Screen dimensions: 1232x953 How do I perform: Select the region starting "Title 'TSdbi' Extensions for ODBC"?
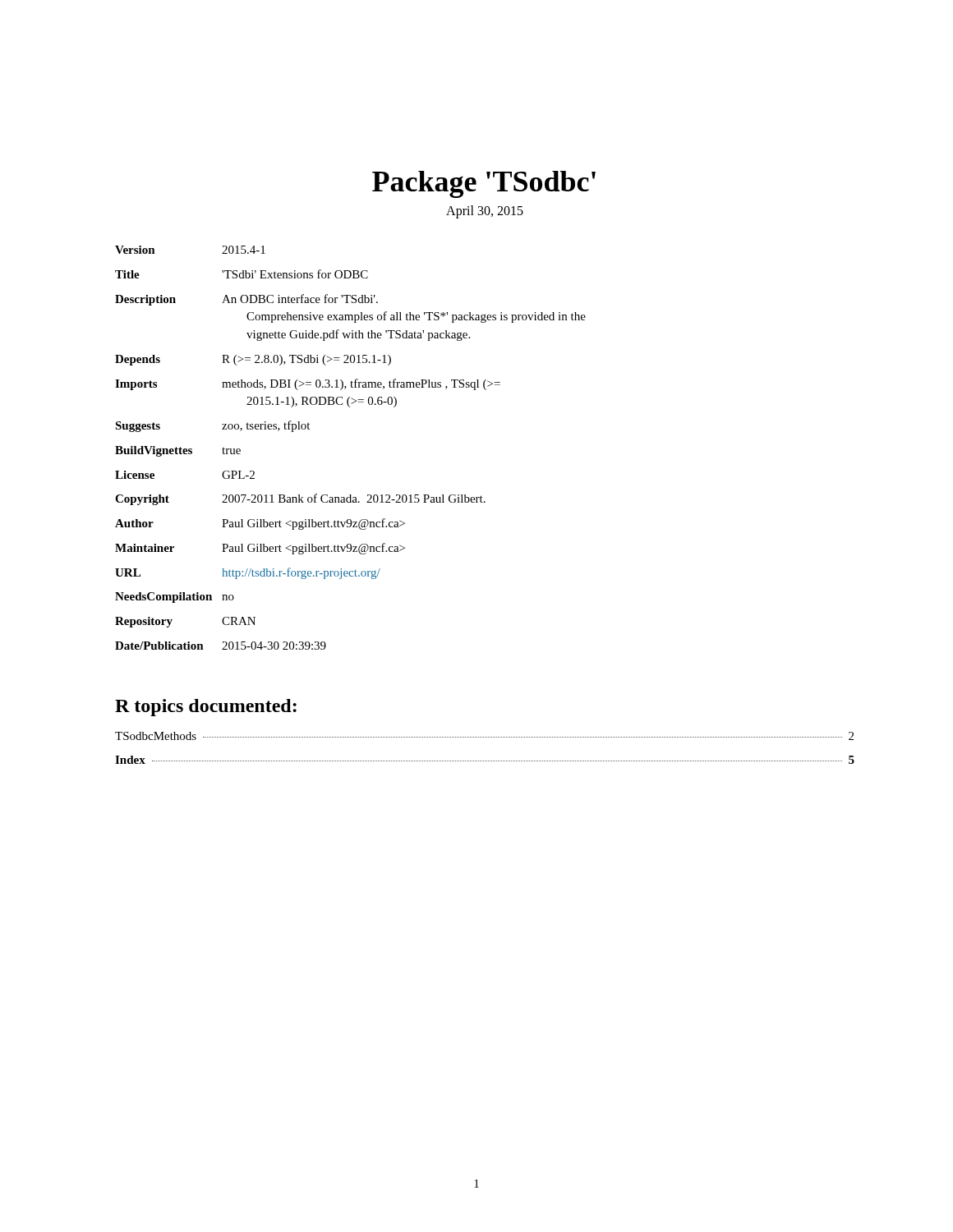pyautogui.click(x=242, y=274)
